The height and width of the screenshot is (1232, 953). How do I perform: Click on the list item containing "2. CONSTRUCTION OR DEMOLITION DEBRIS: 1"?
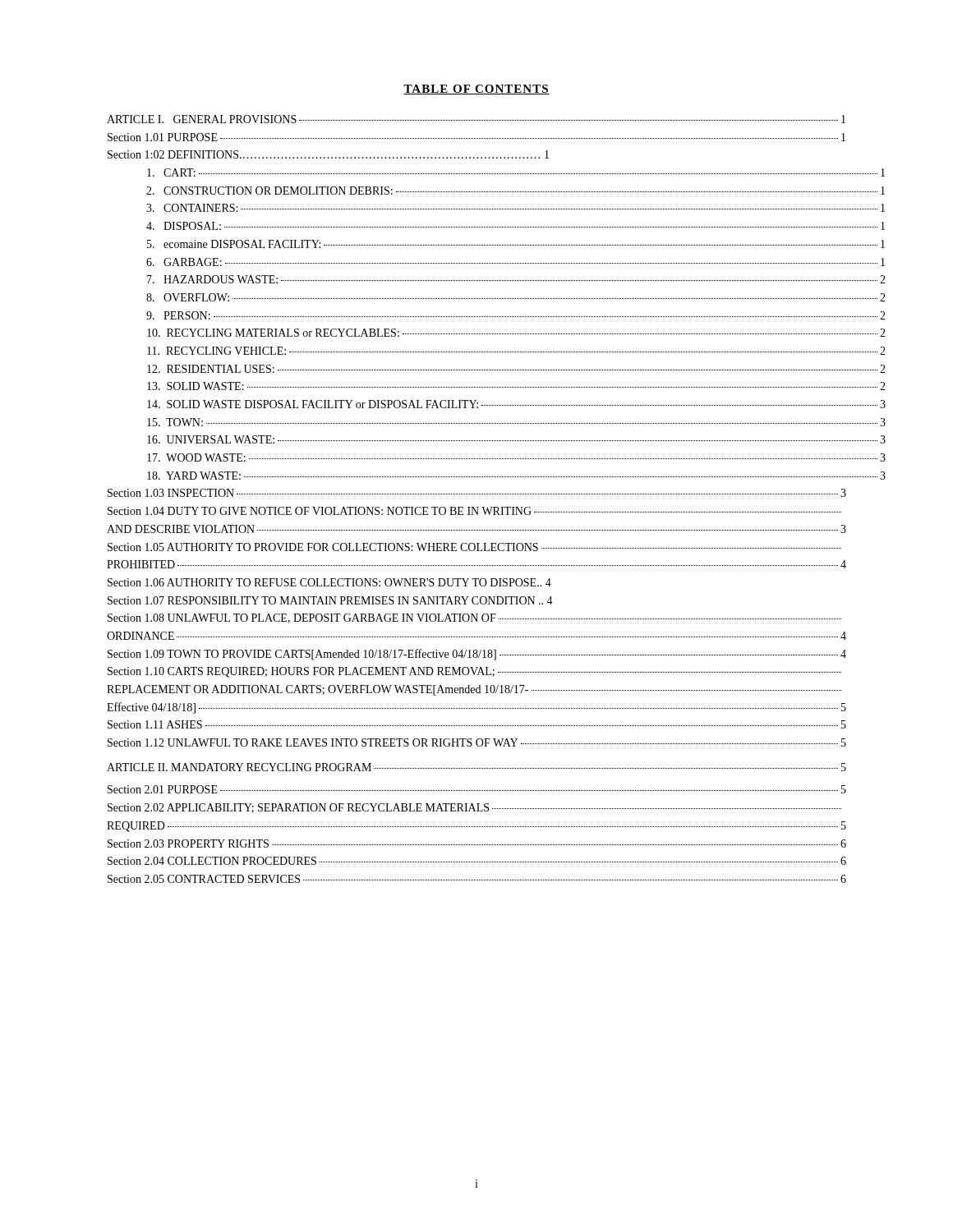516,191
